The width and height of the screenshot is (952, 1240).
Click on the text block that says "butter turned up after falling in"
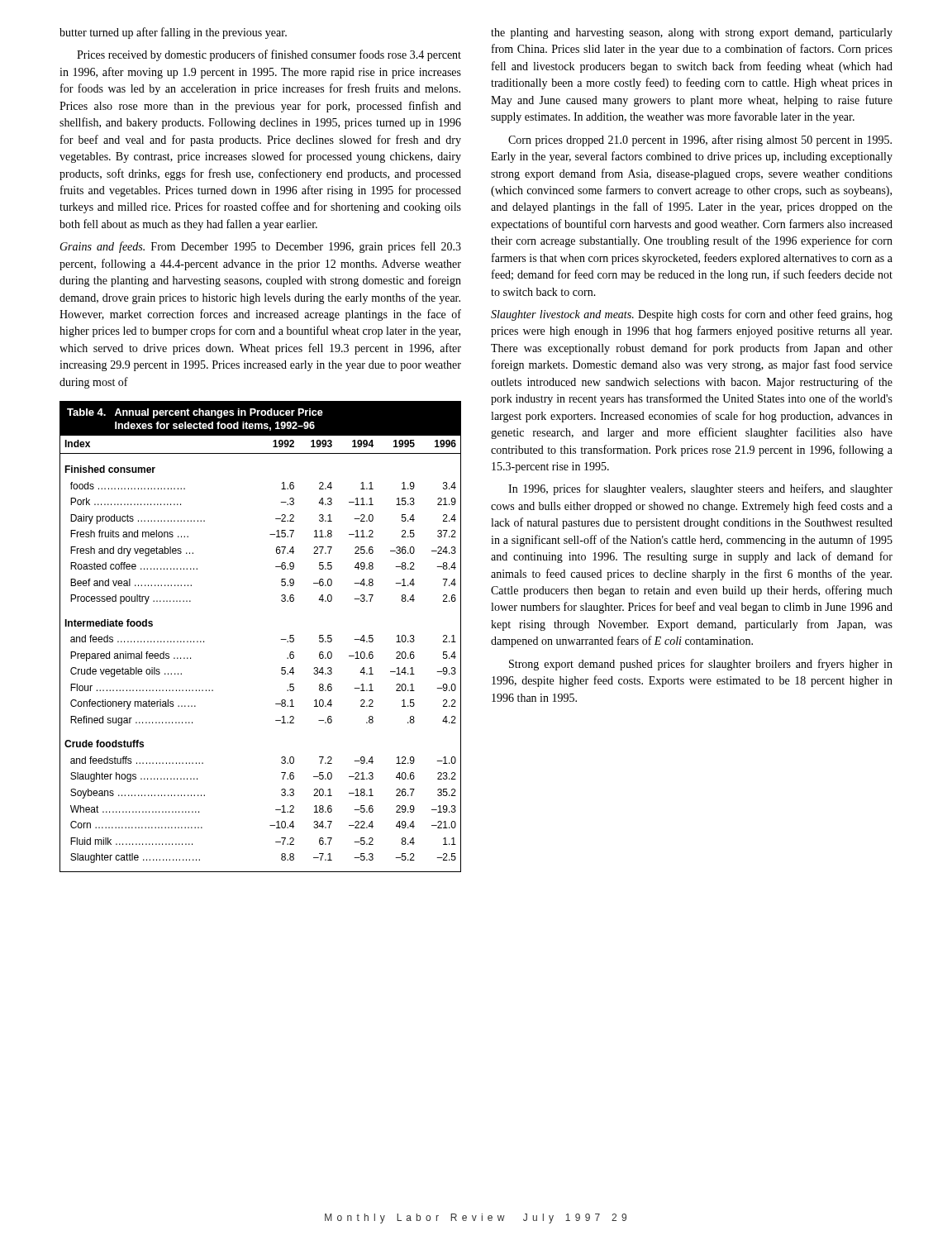pyautogui.click(x=260, y=129)
